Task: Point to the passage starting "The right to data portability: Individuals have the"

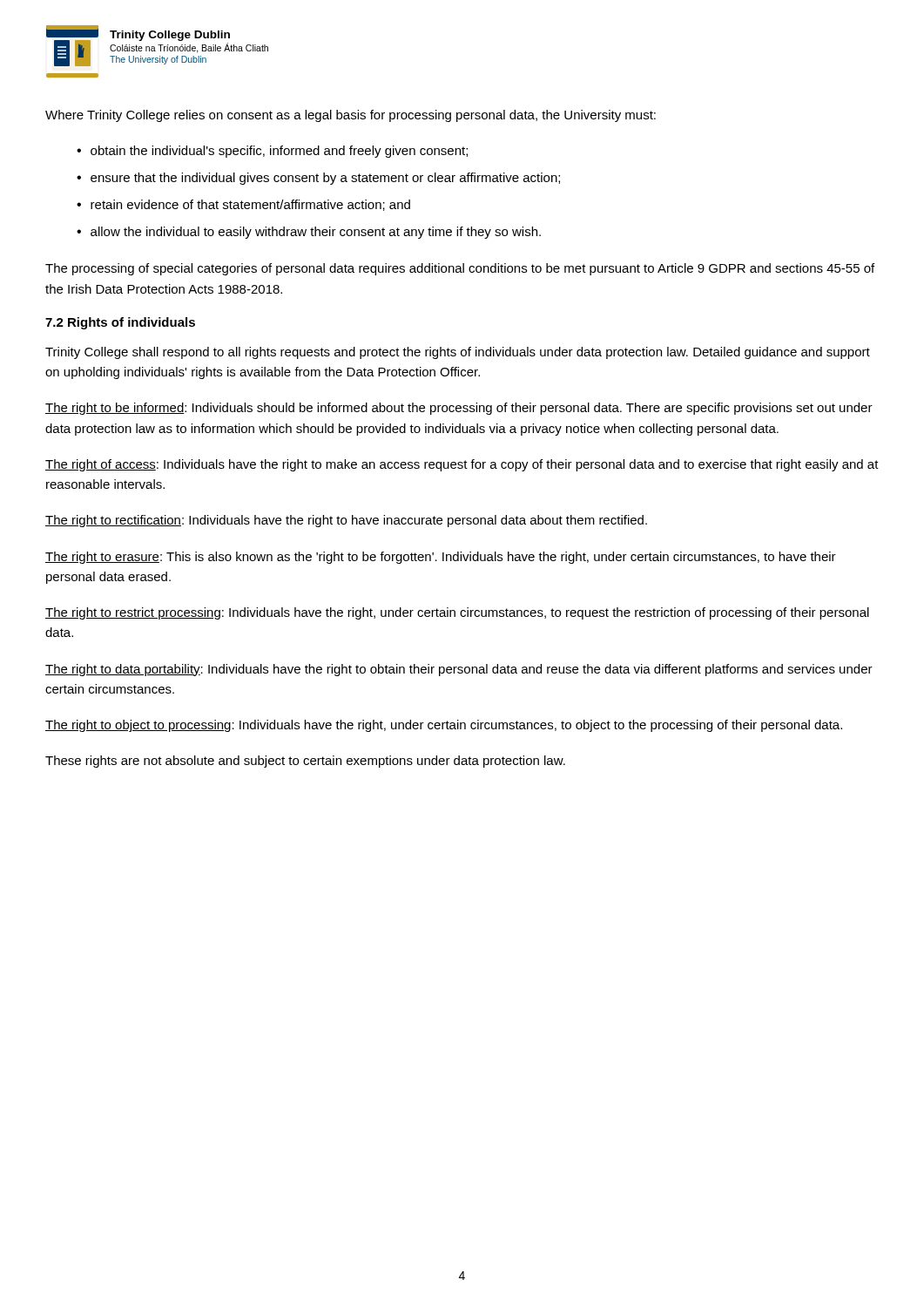Action: click(x=459, y=679)
